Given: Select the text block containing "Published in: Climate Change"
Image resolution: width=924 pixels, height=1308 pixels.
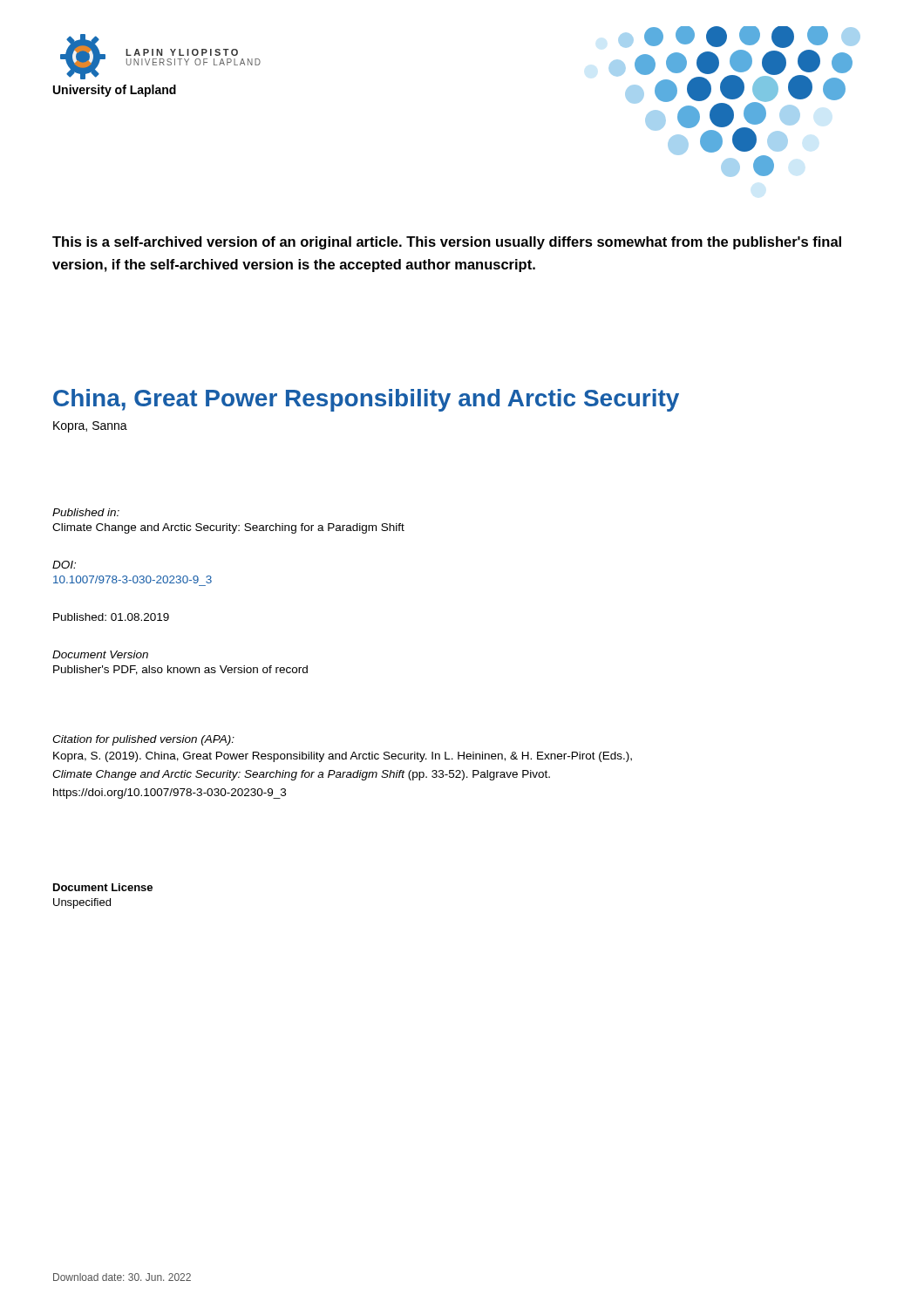Looking at the screenshot, I should pos(86,512).
